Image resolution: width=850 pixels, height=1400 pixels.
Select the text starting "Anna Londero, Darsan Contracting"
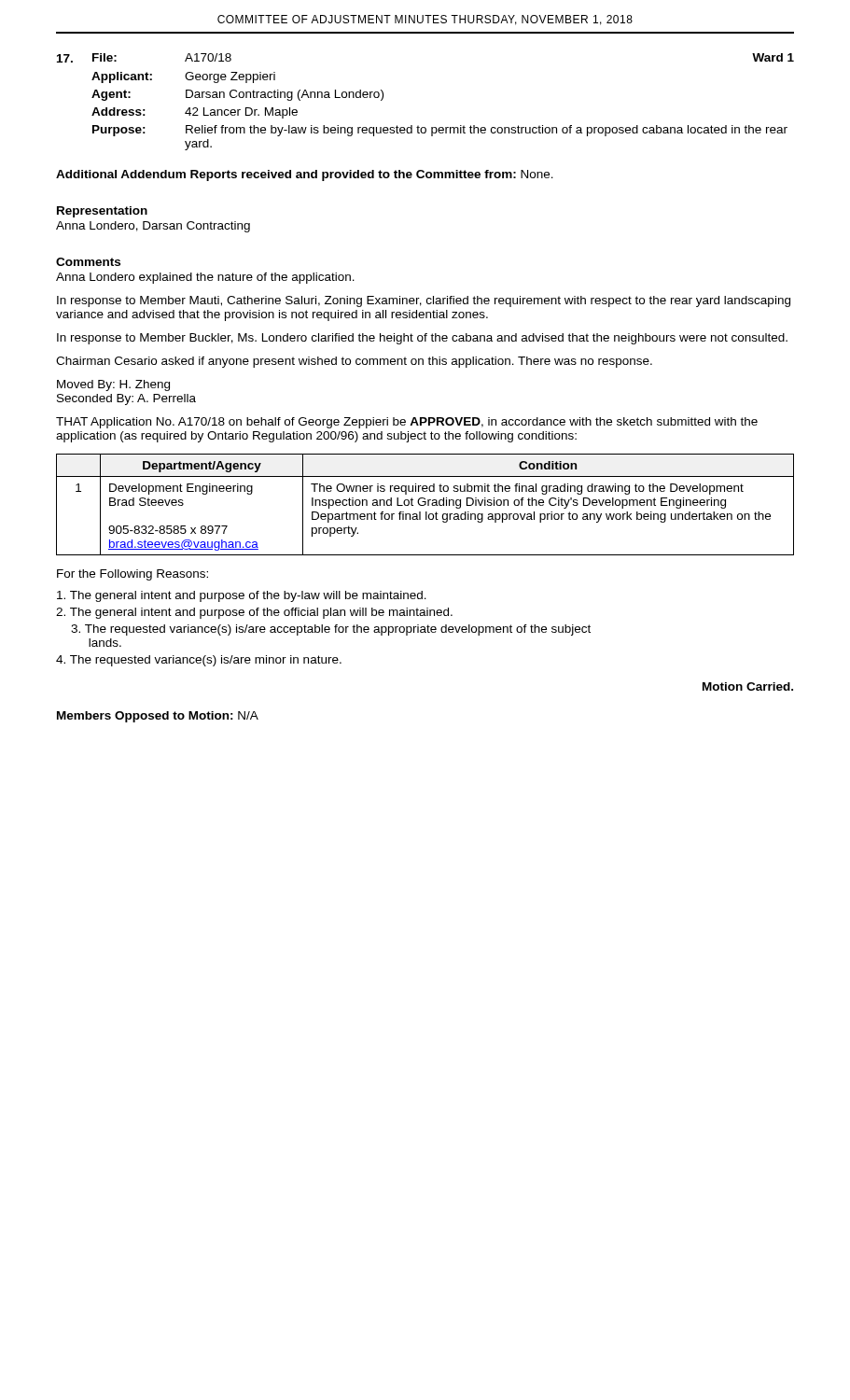point(153,225)
